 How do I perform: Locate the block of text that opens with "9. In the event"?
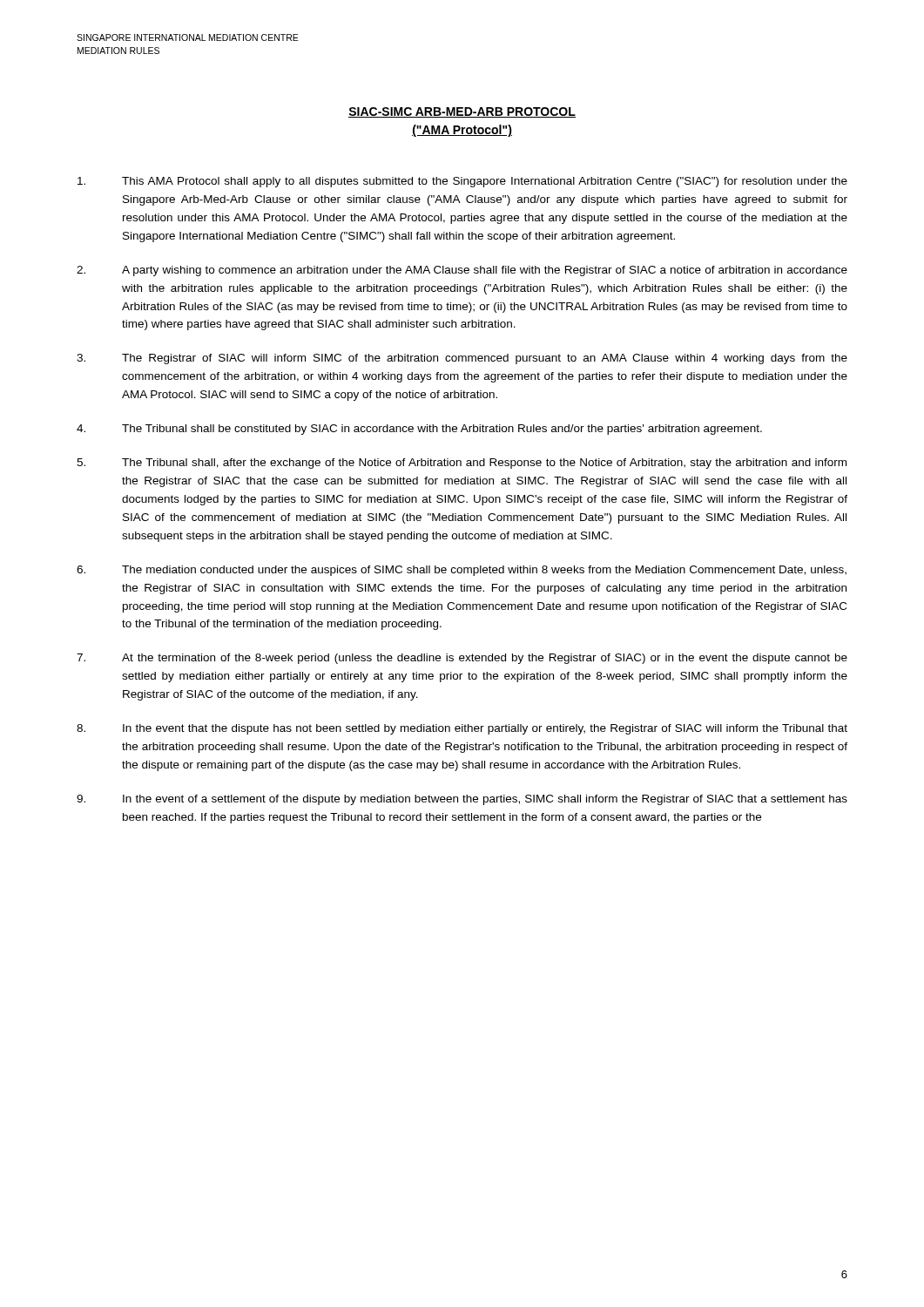(x=462, y=808)
